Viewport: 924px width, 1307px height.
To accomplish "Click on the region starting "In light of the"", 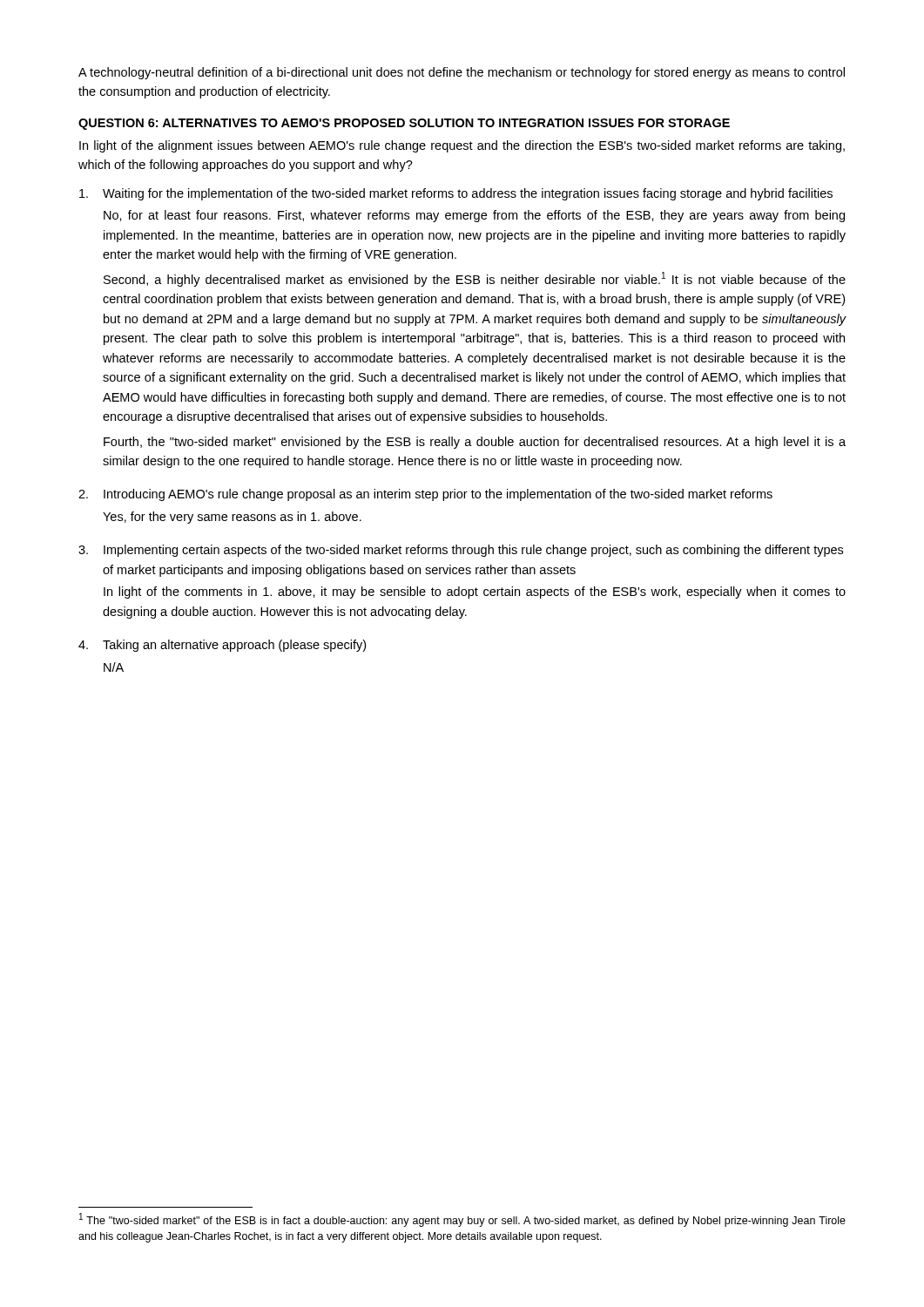I will 462,155.
